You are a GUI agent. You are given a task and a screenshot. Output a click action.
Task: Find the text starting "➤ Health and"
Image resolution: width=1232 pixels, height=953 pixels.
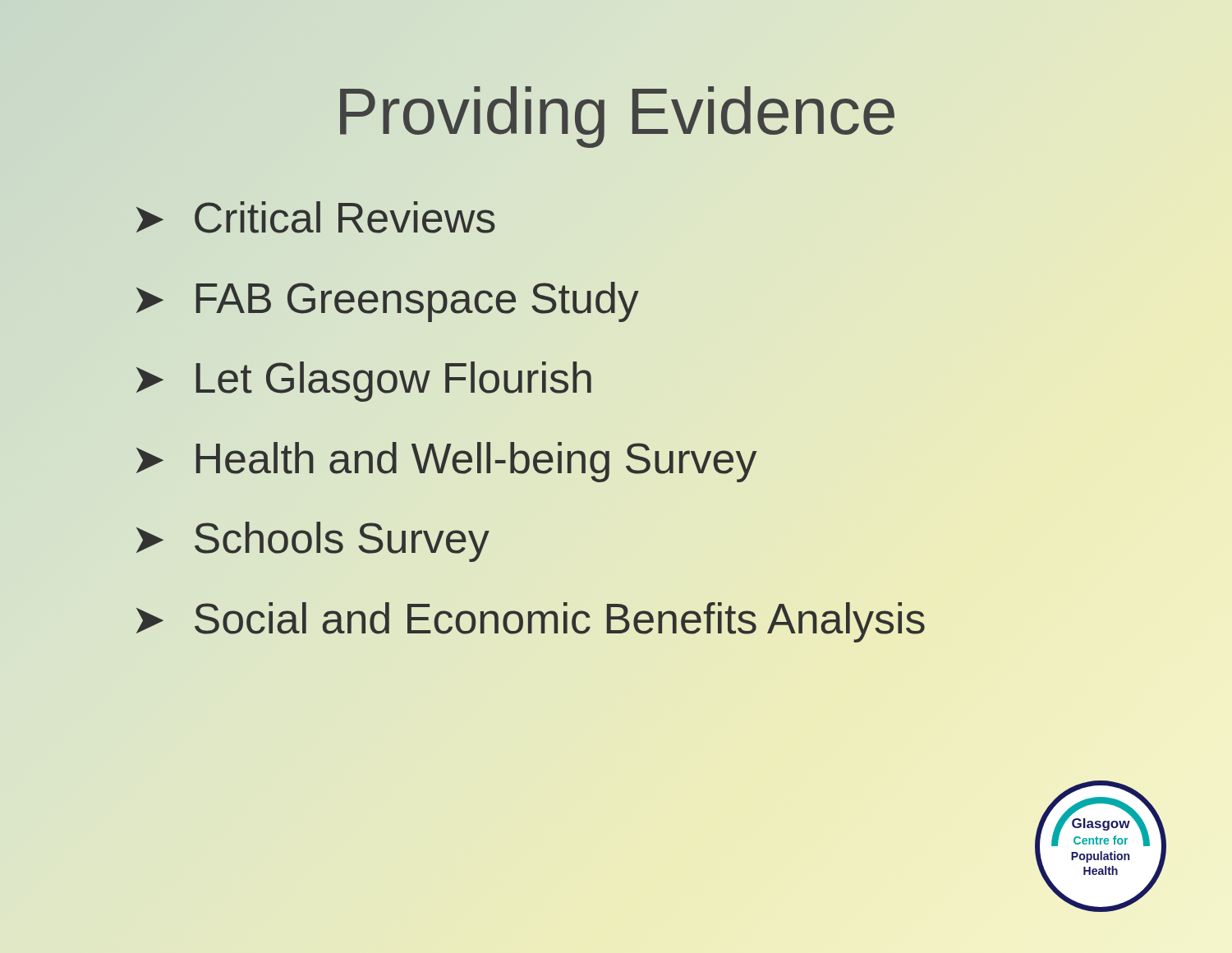click(444, 458)
